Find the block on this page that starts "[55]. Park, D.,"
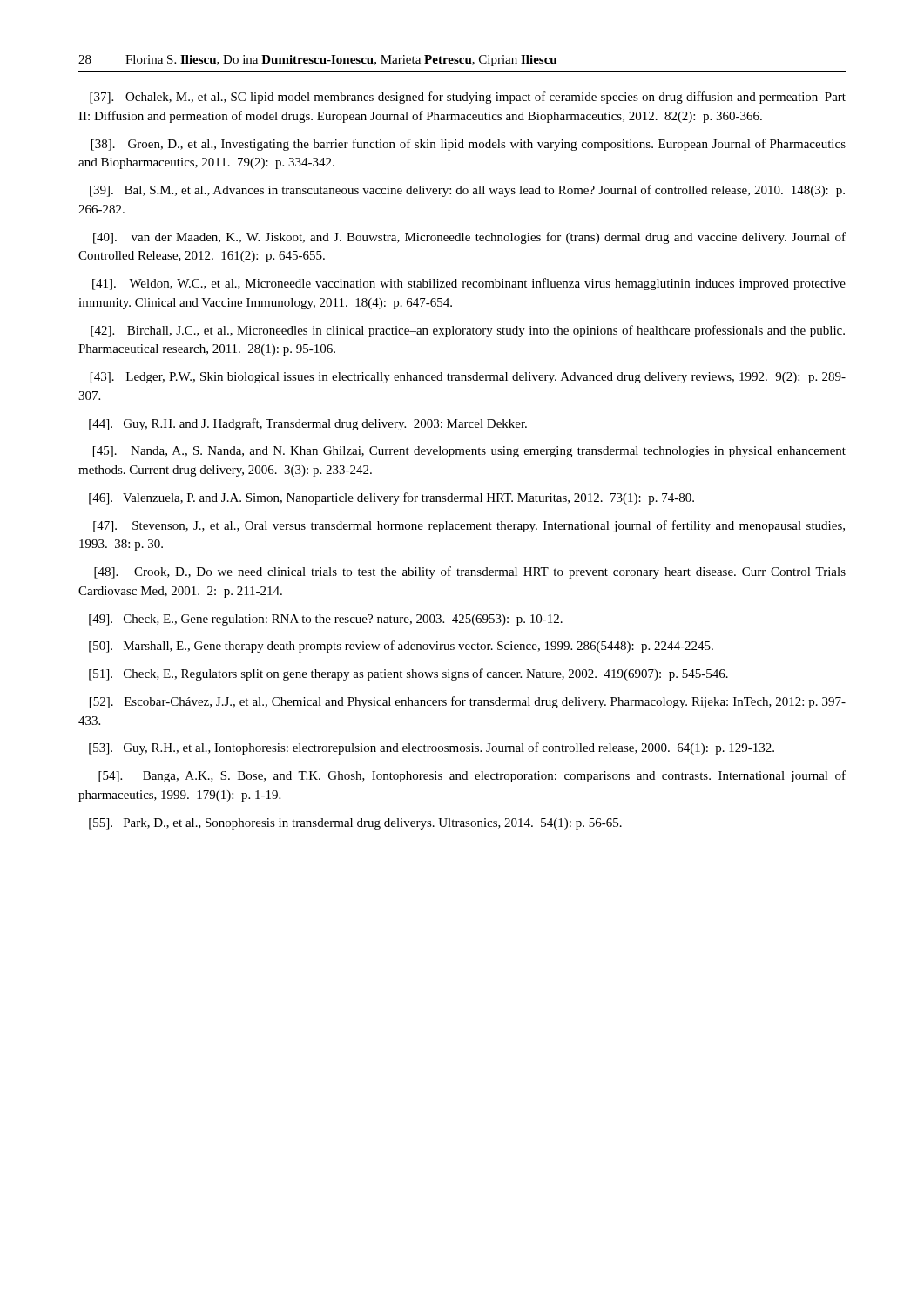Screen dimensions: 1307x924 pyautogui.click(x=462, y=823)
